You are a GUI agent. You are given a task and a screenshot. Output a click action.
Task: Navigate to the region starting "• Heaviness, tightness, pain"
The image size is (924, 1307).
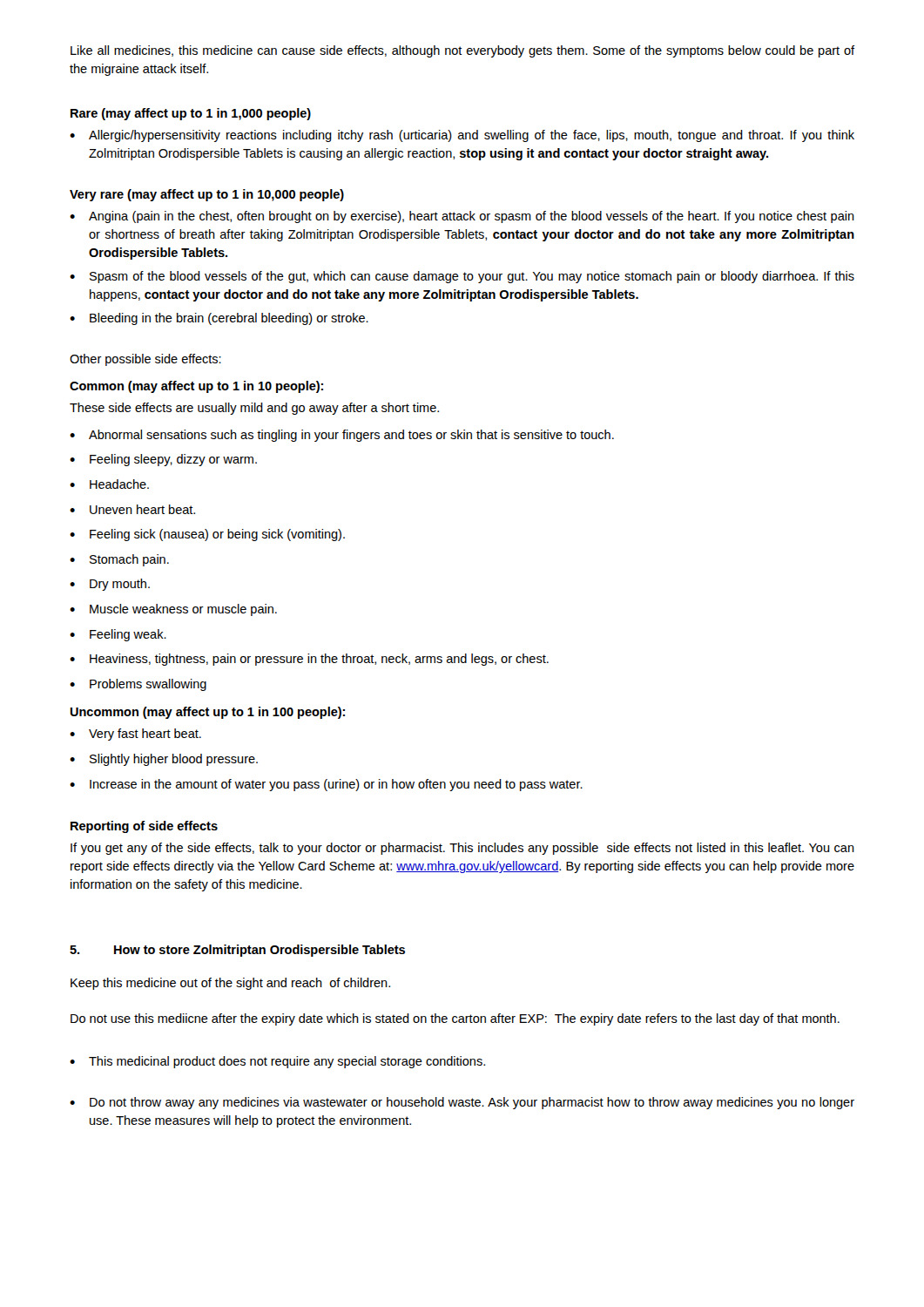[462, 660]
